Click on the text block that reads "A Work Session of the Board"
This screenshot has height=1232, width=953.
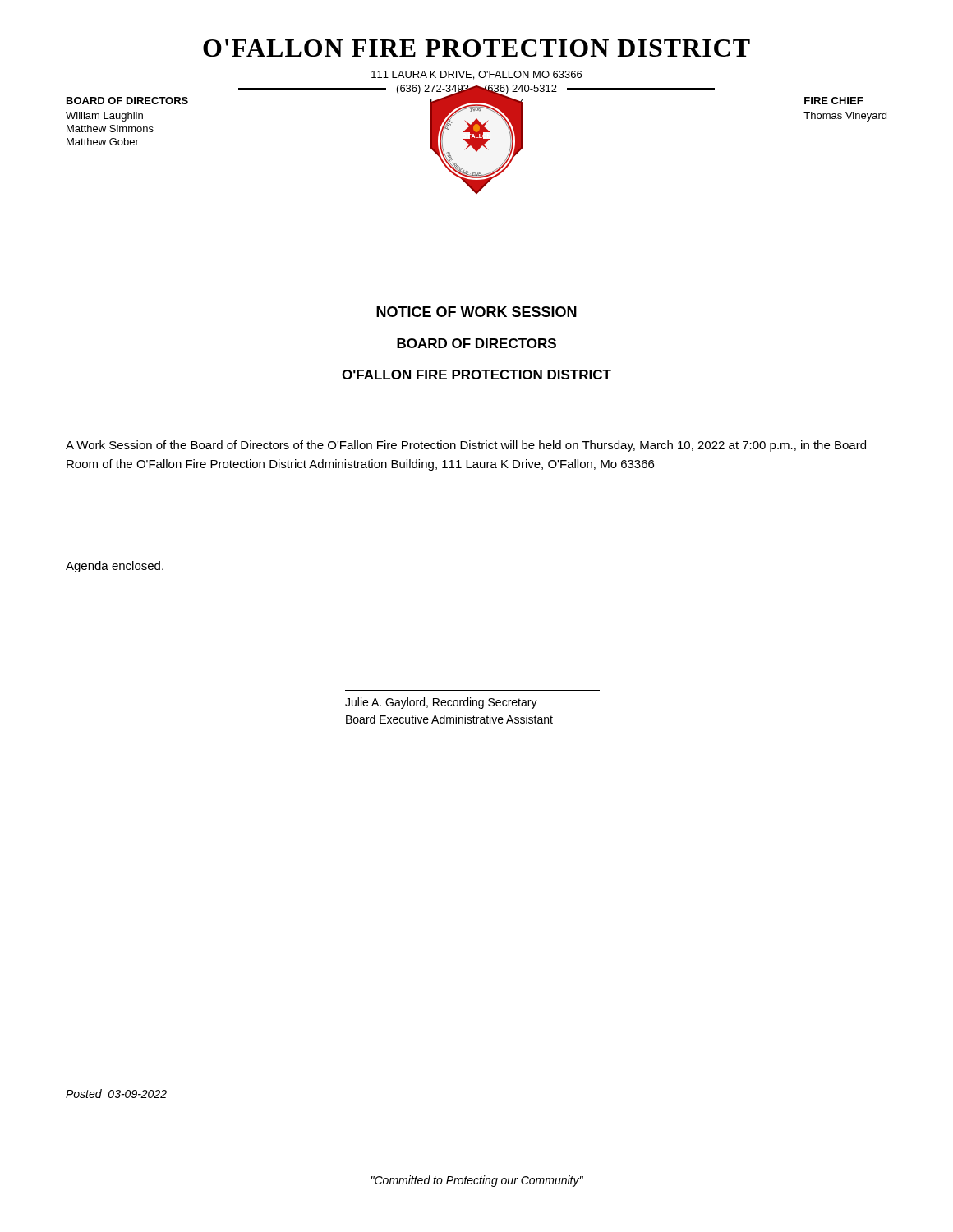pos(466,454)
